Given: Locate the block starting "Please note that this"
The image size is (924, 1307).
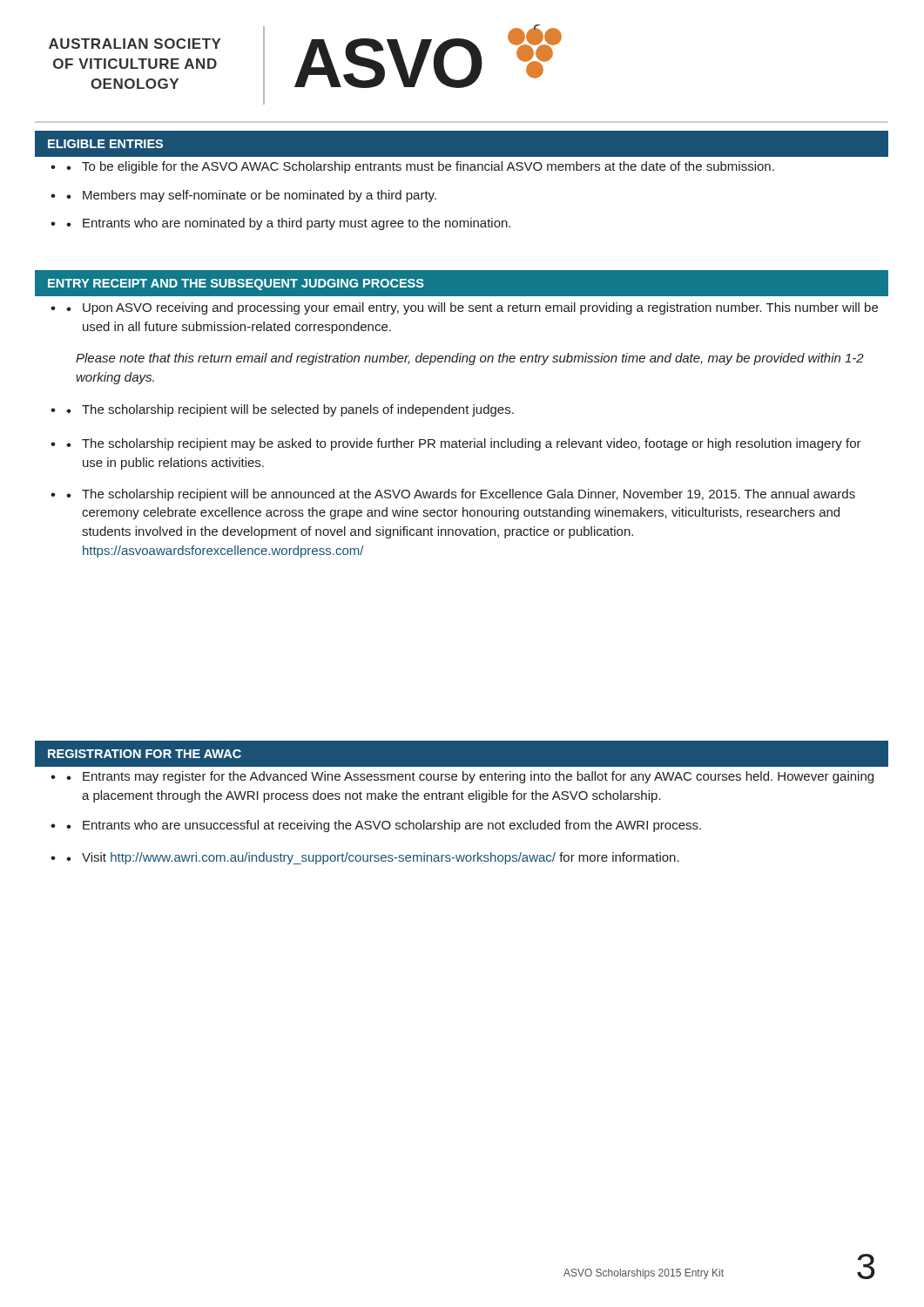Looking at the screenshot, I should (x=470, y=367).
